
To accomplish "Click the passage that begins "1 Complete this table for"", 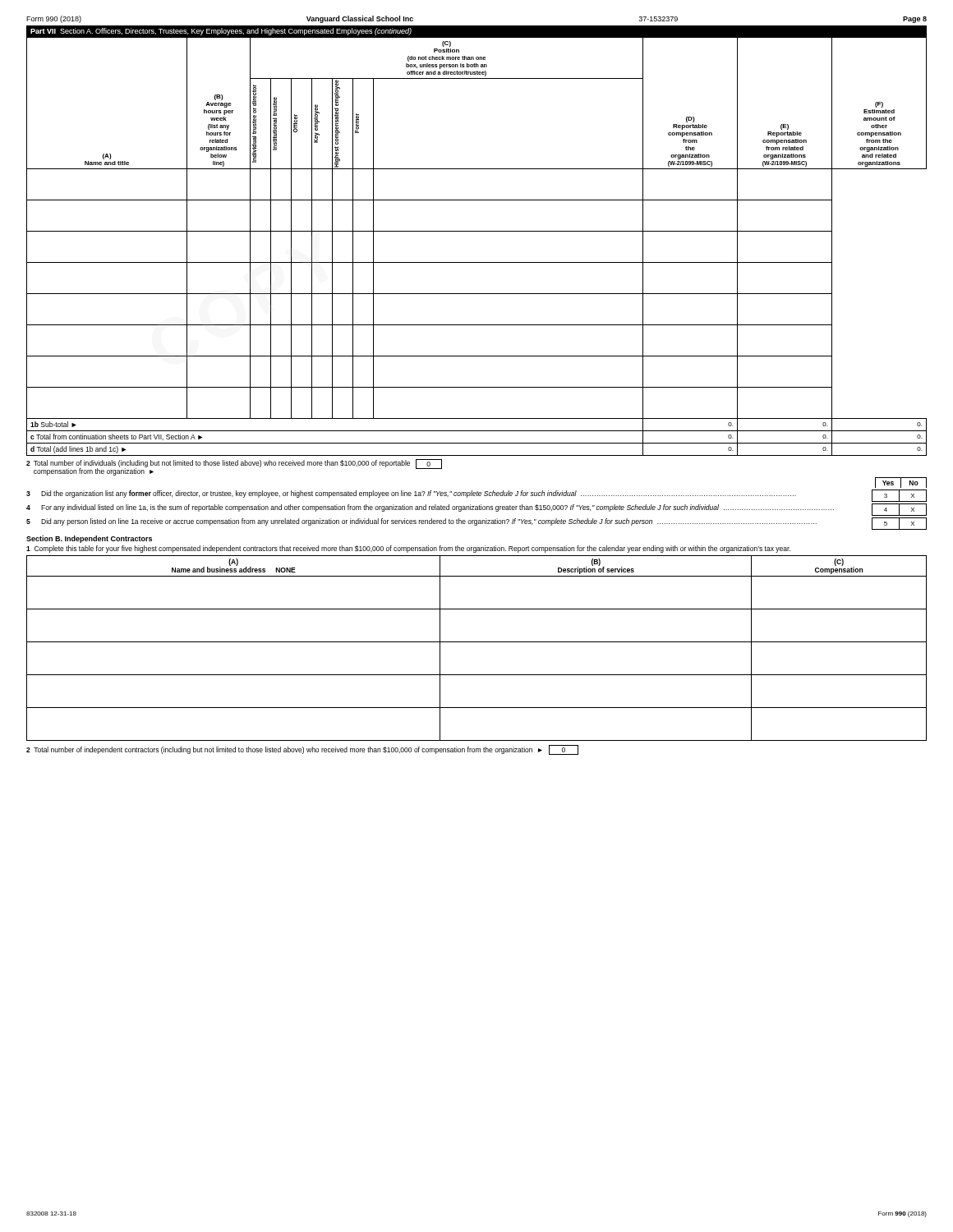I will point(409,549).
